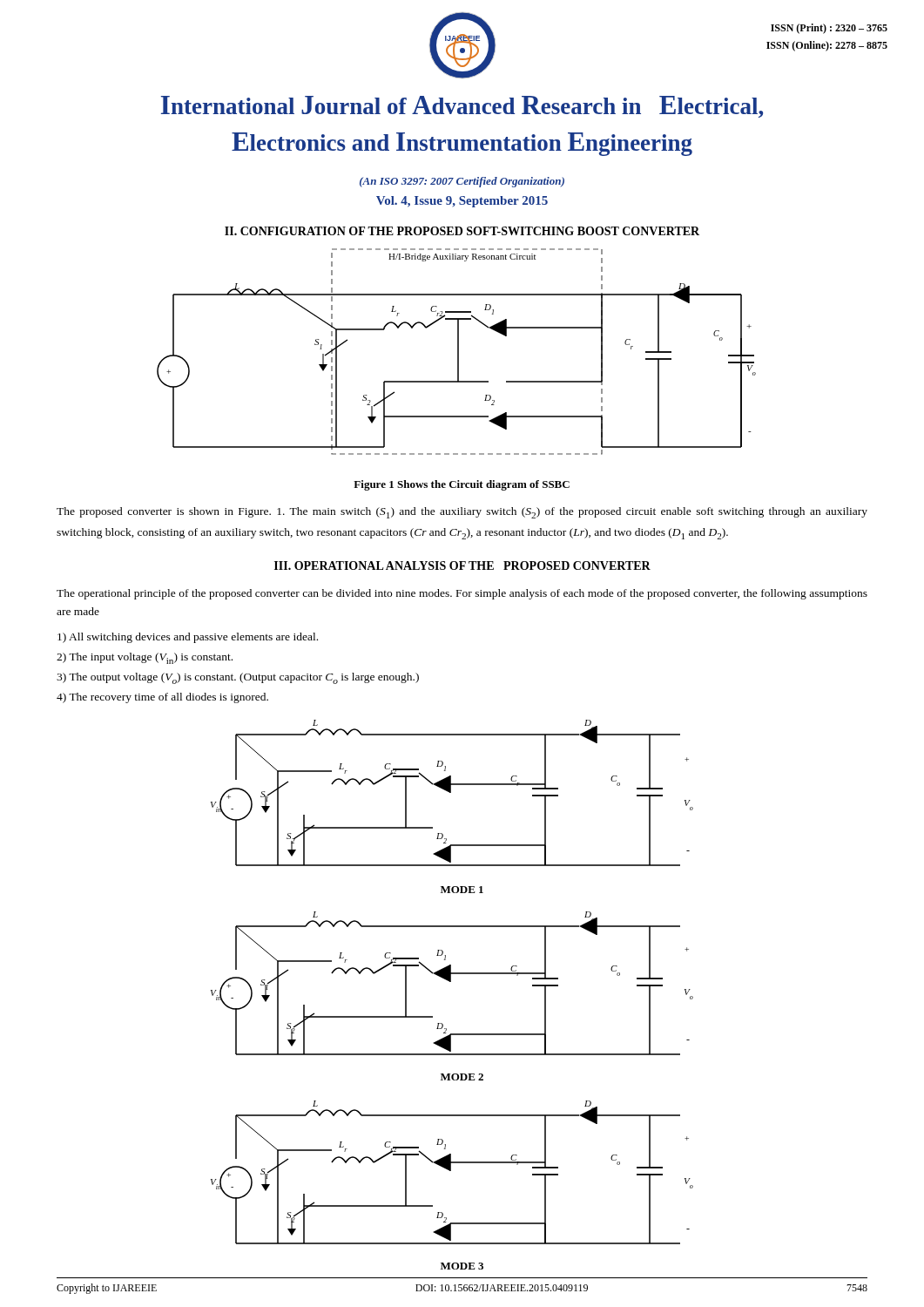
Task: Where does it say "MODE 2"?
Action: point(462,1077)
